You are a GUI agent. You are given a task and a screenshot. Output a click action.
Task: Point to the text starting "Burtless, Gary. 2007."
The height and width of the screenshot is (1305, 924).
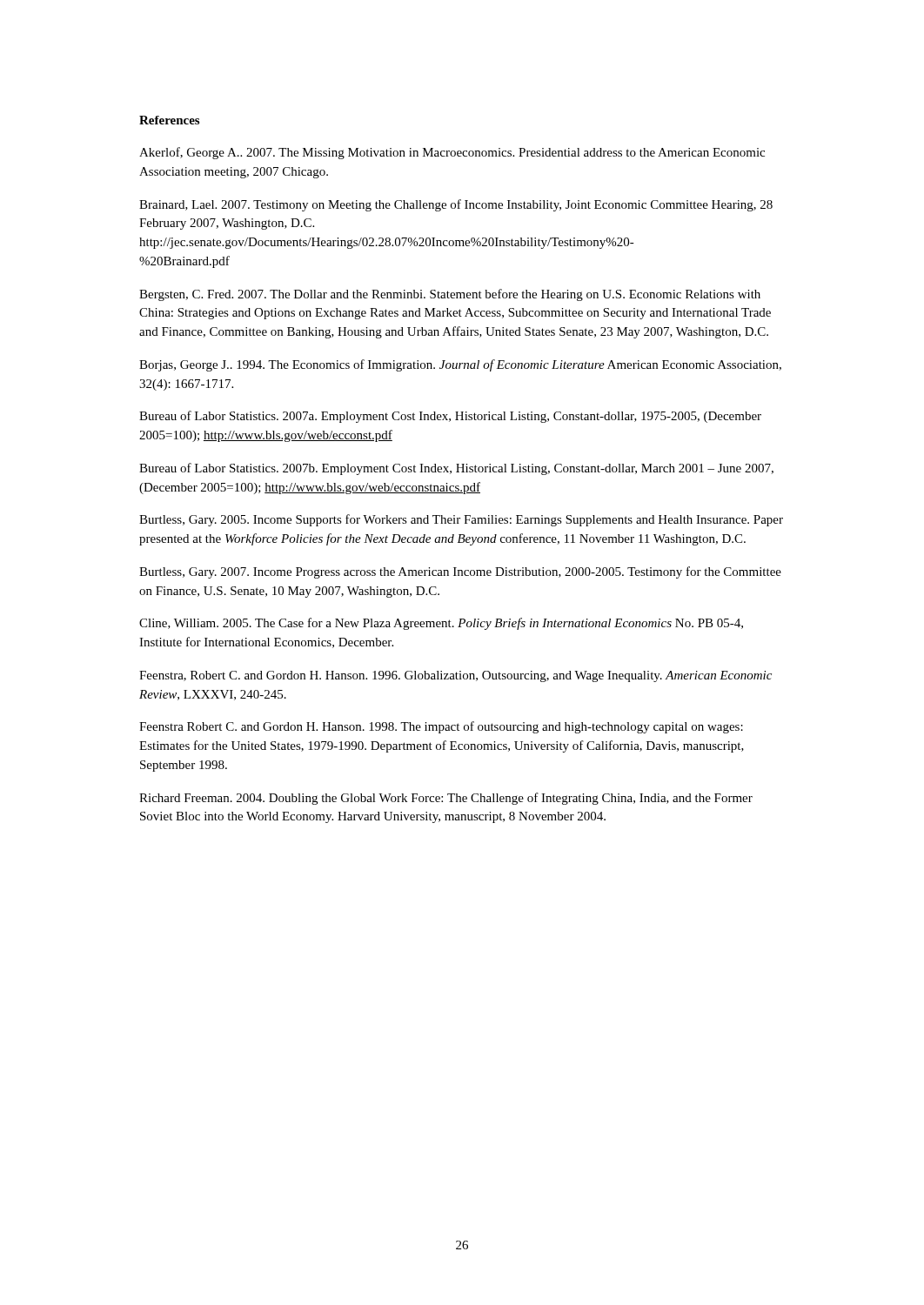point(460,581)
